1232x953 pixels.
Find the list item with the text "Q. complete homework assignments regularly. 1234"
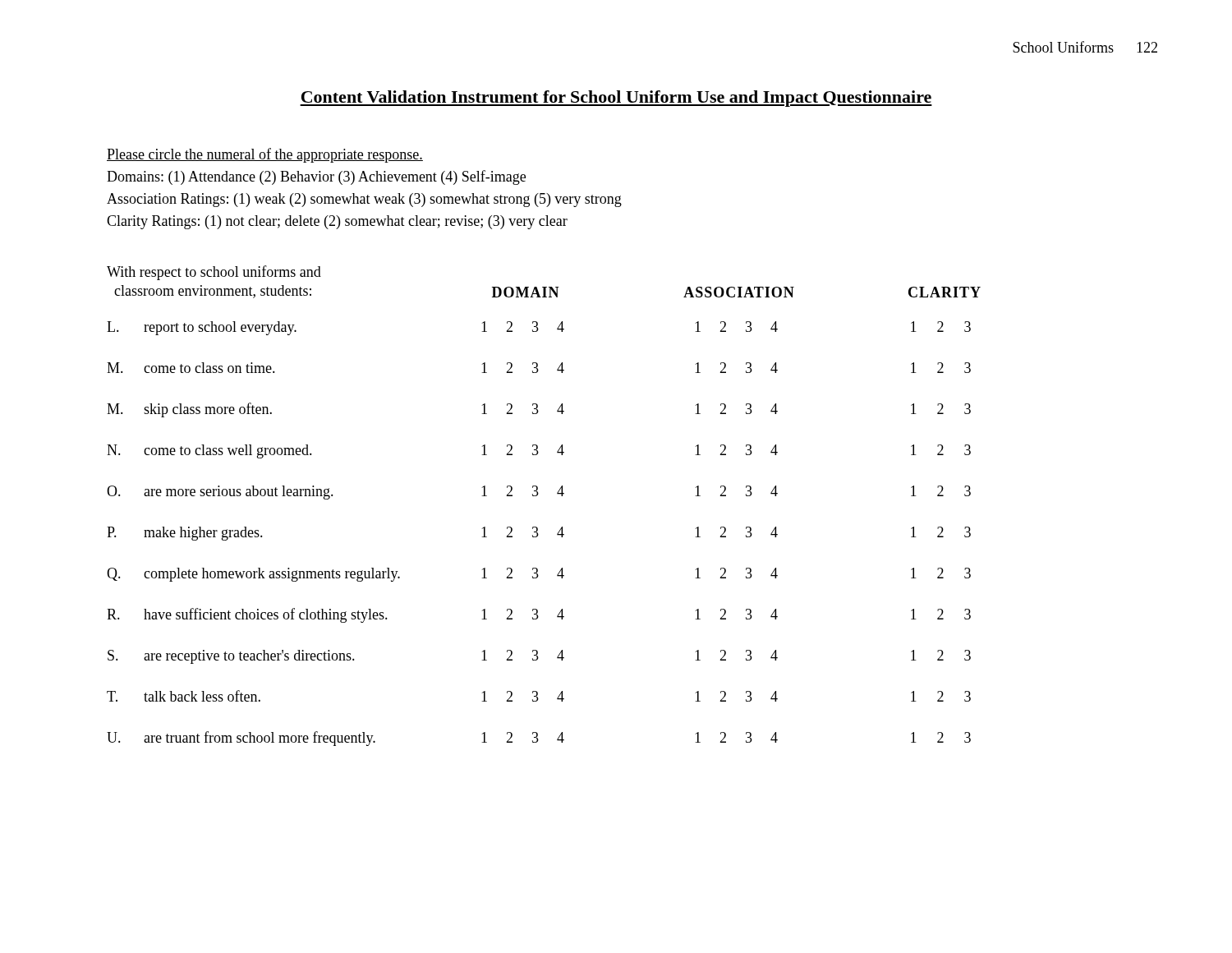tap(554, 574)
